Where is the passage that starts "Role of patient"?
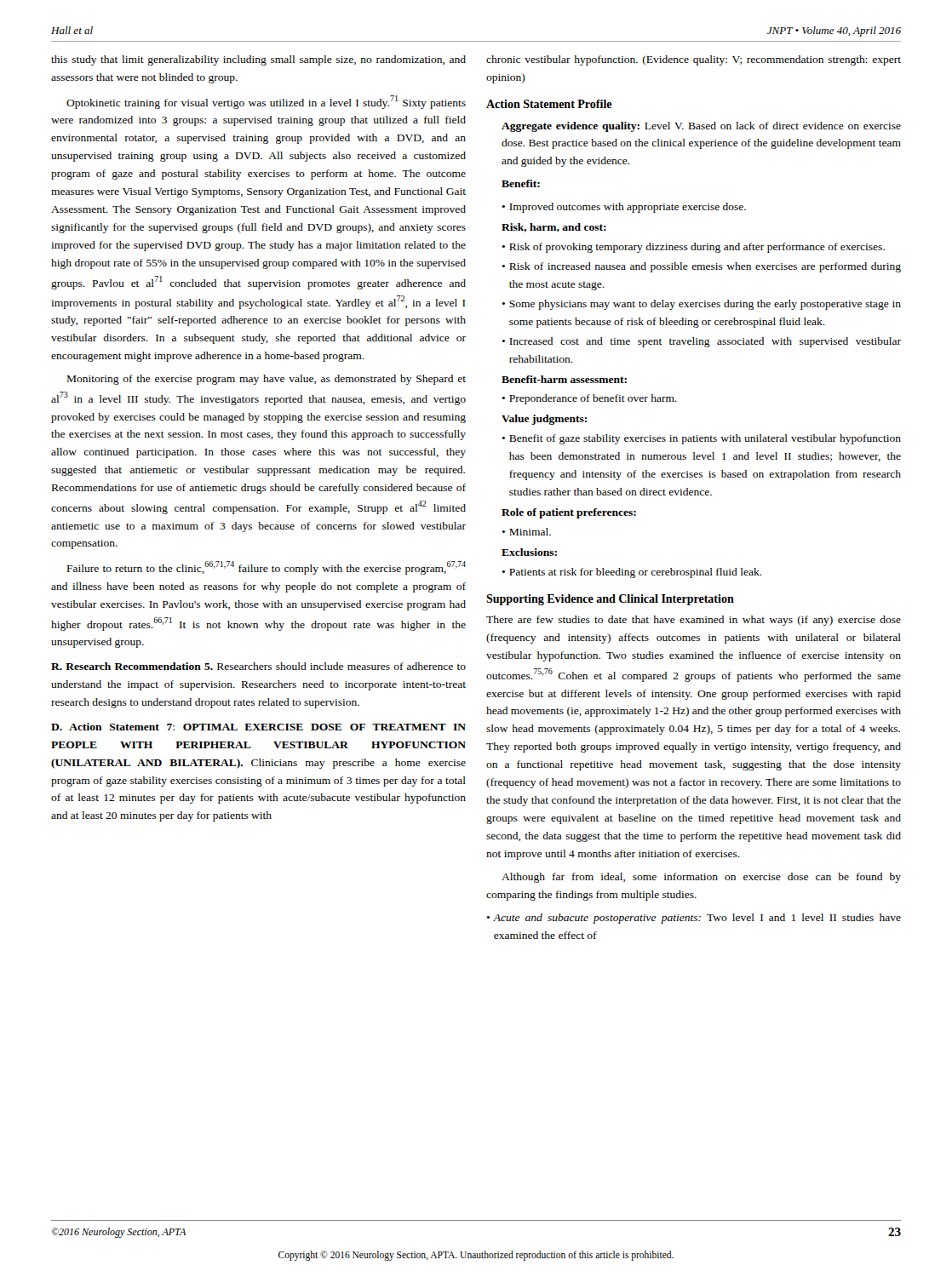The image size is (952, 1277). (x=569, y=512)
